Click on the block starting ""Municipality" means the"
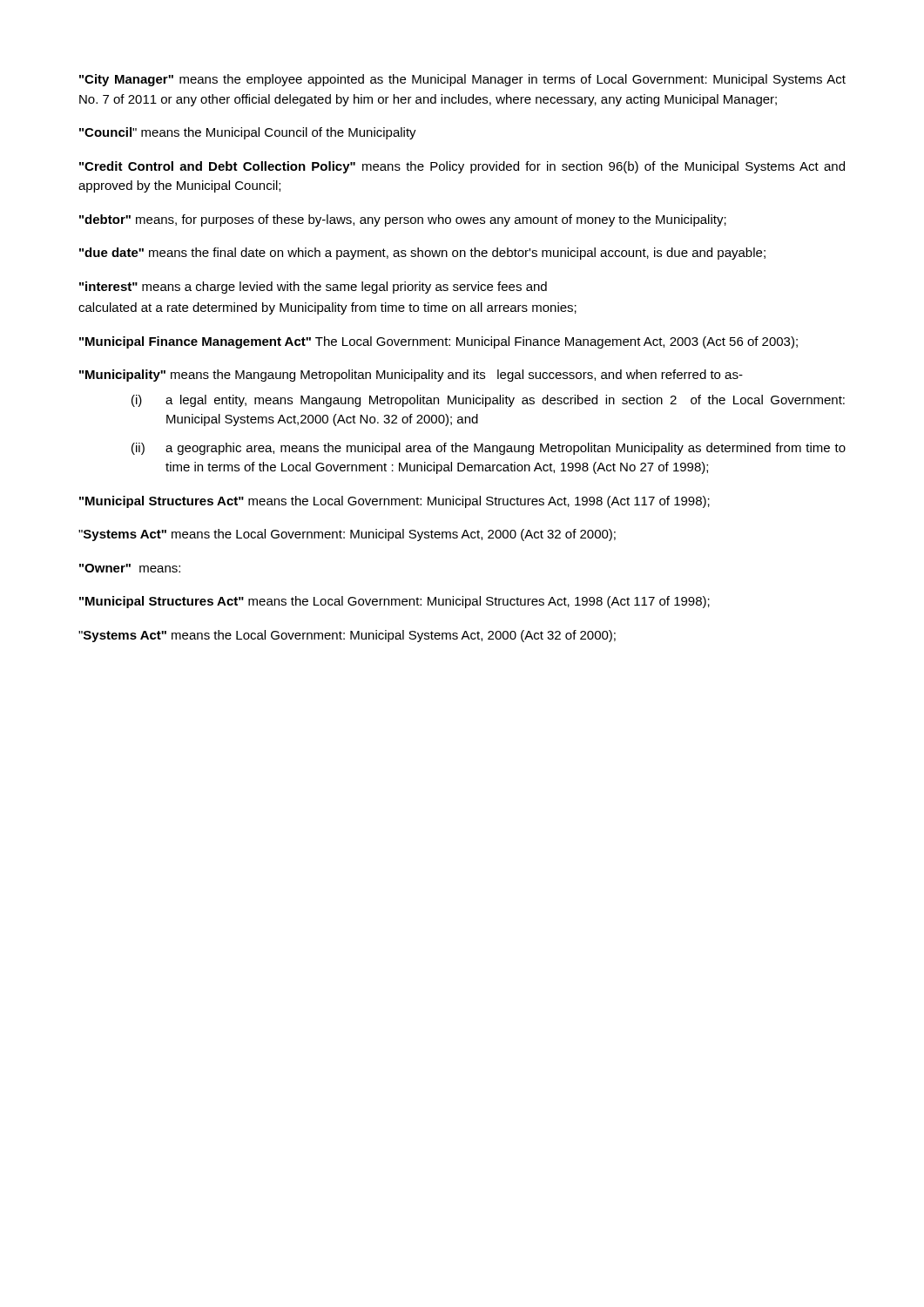924x1307 pixels. tap(411, 374)
